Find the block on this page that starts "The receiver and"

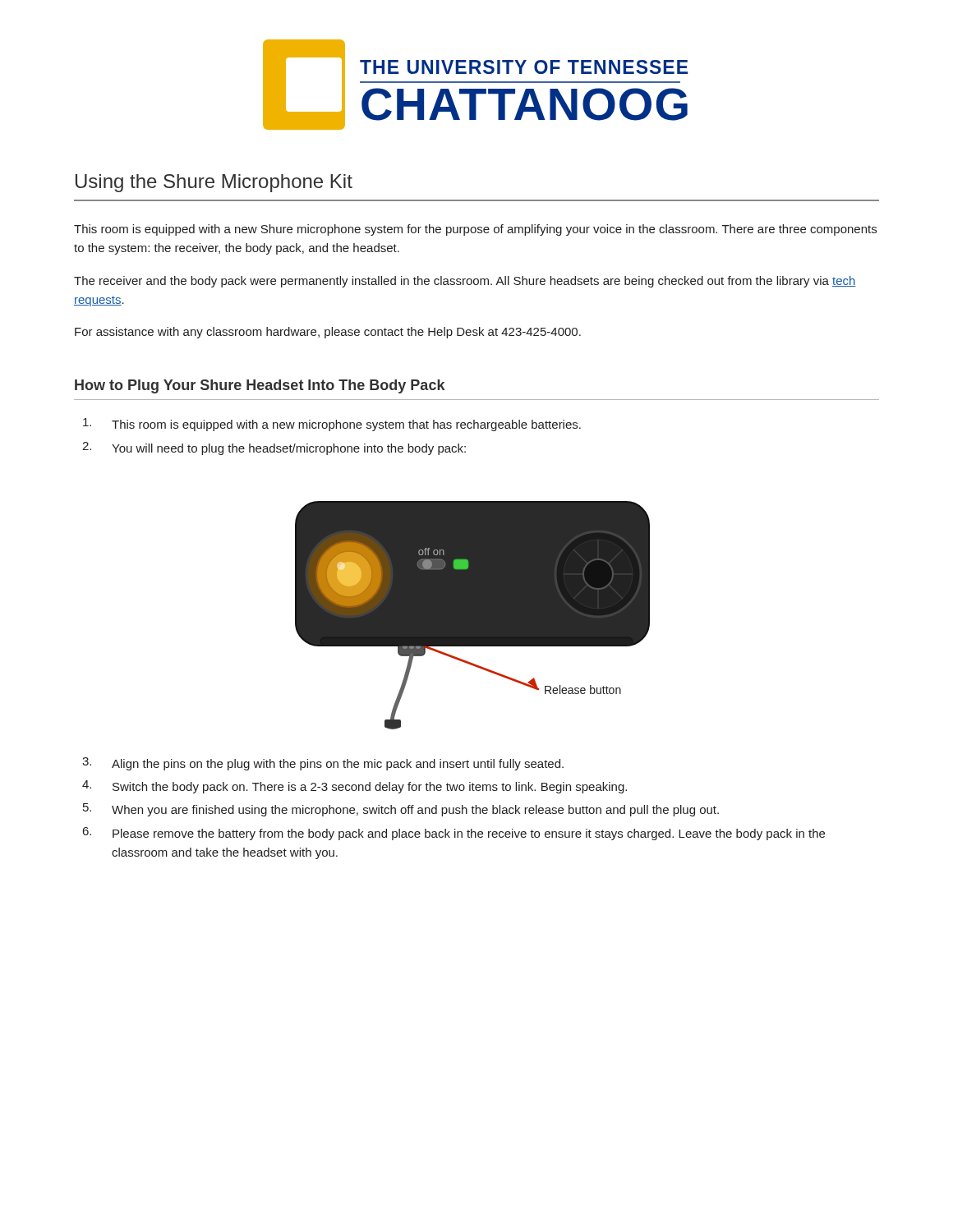pyautogui.click(x=465, y=290)
